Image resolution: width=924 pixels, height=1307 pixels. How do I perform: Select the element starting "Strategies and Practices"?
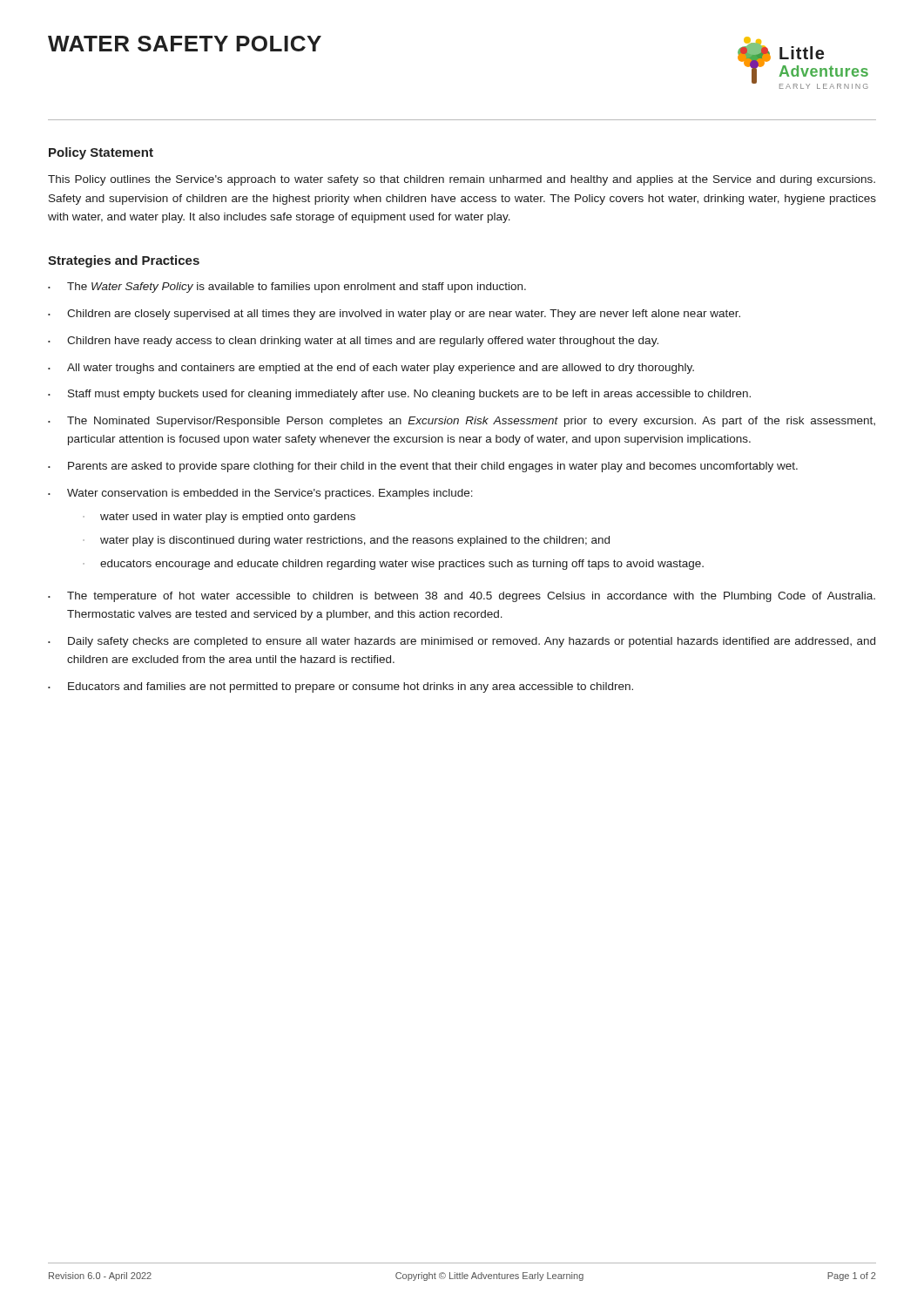pyautogui.click(x=124, y=260)
